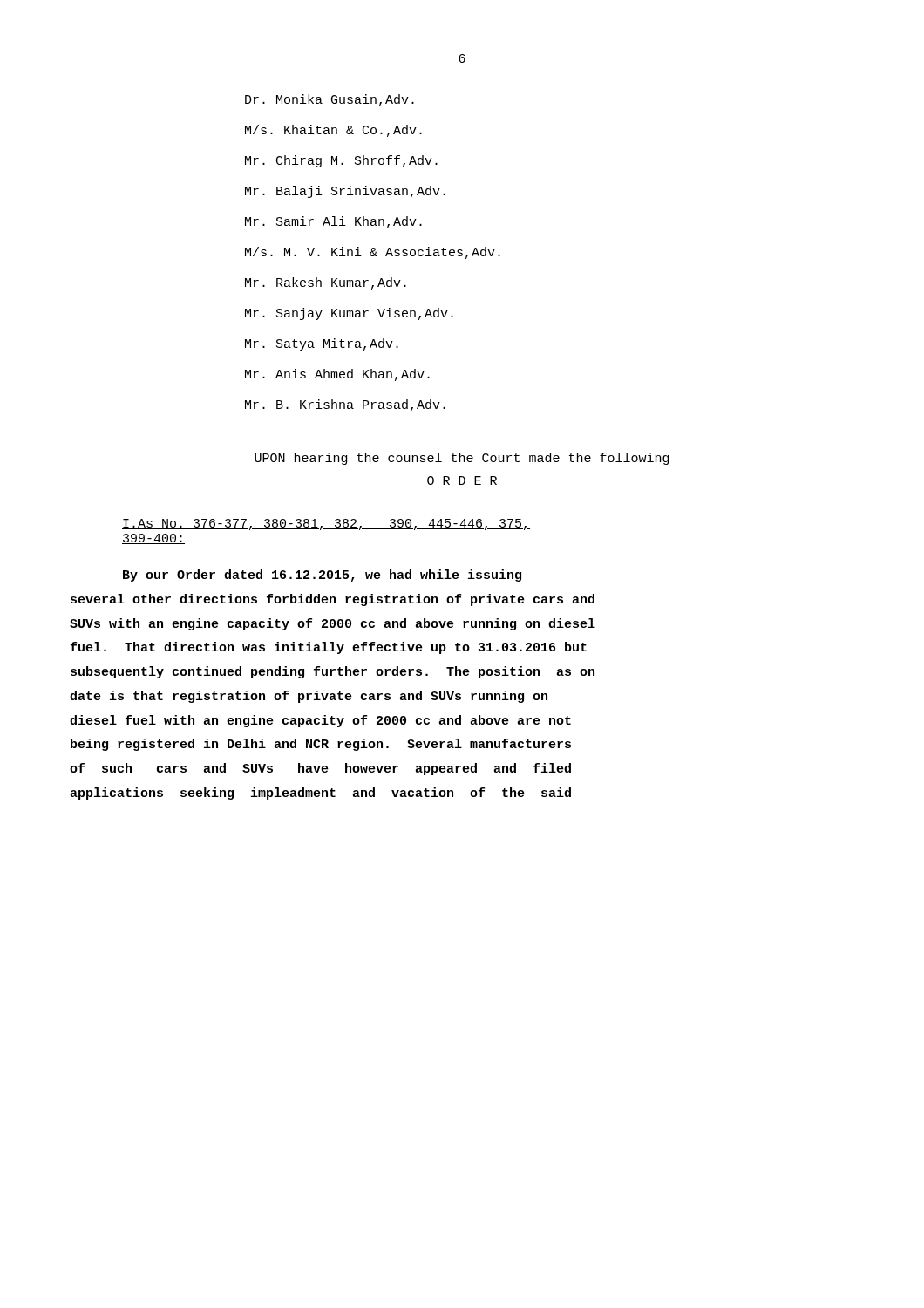Select the list item with the text "Mr. Samir Ali Khan,Adv."
This screenshot has height=1308, width=924.
334,223
